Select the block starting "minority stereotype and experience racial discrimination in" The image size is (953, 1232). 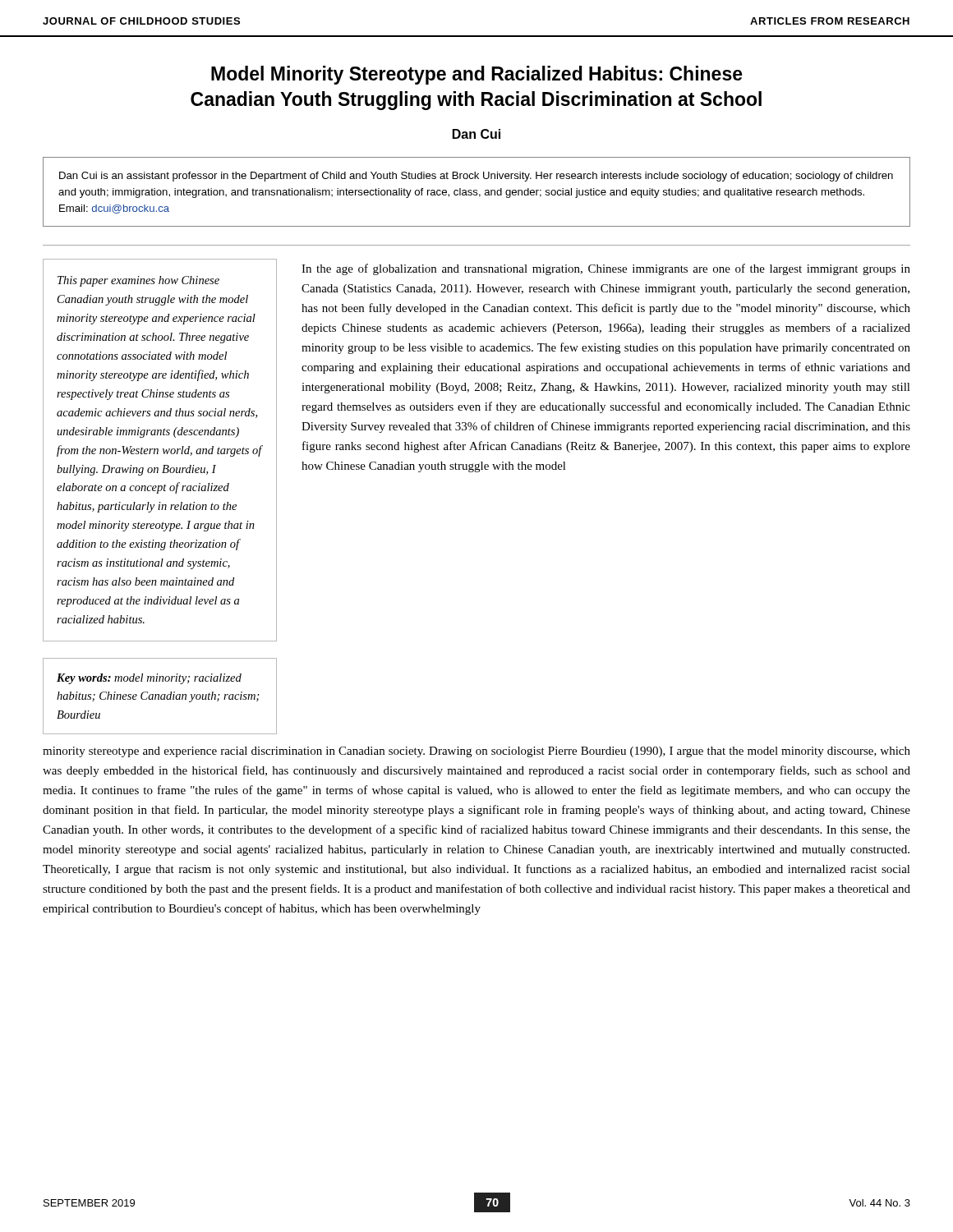[476, 830]
